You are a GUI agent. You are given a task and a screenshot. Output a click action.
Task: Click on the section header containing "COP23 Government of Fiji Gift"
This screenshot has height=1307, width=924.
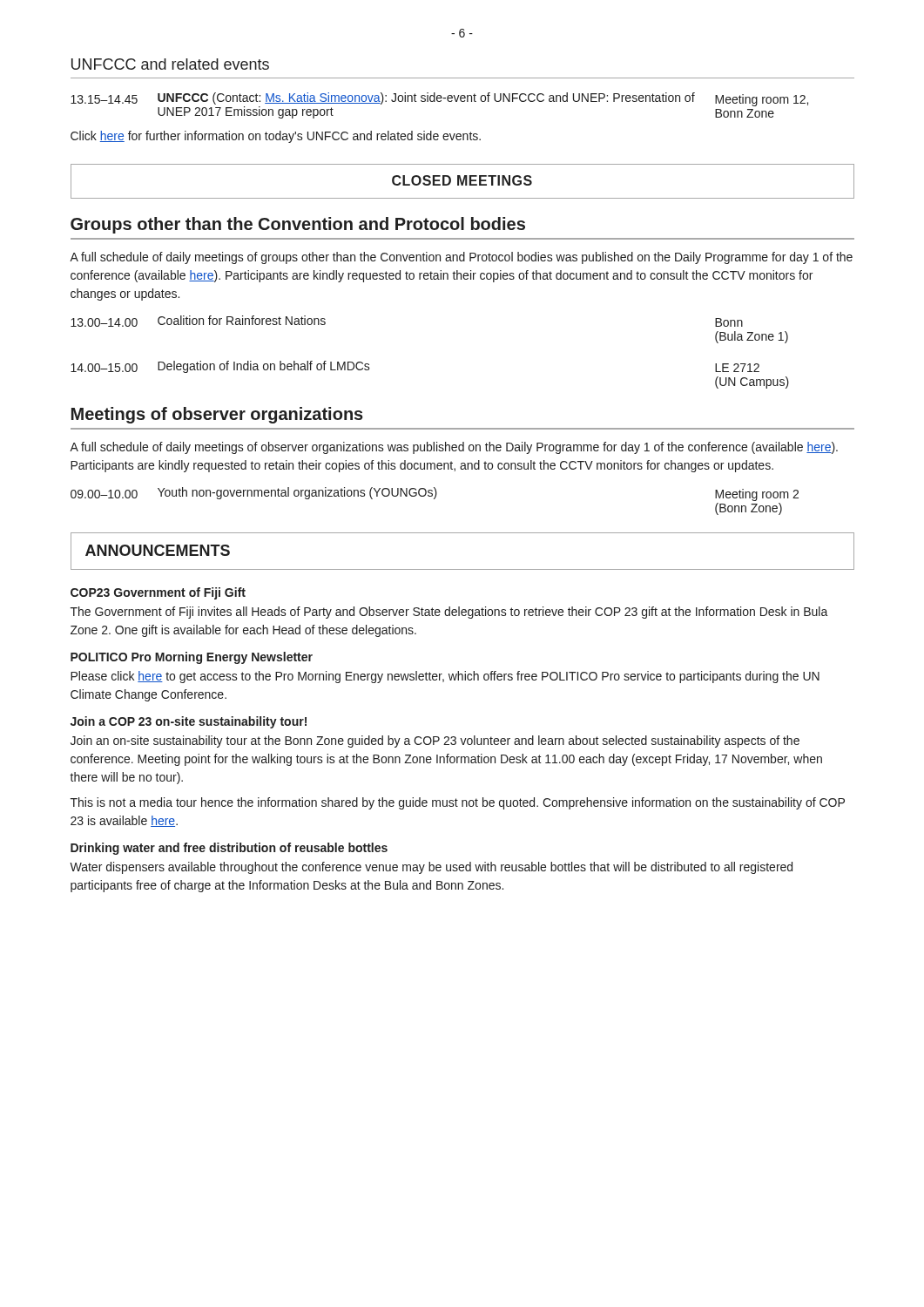pos(158,593)
